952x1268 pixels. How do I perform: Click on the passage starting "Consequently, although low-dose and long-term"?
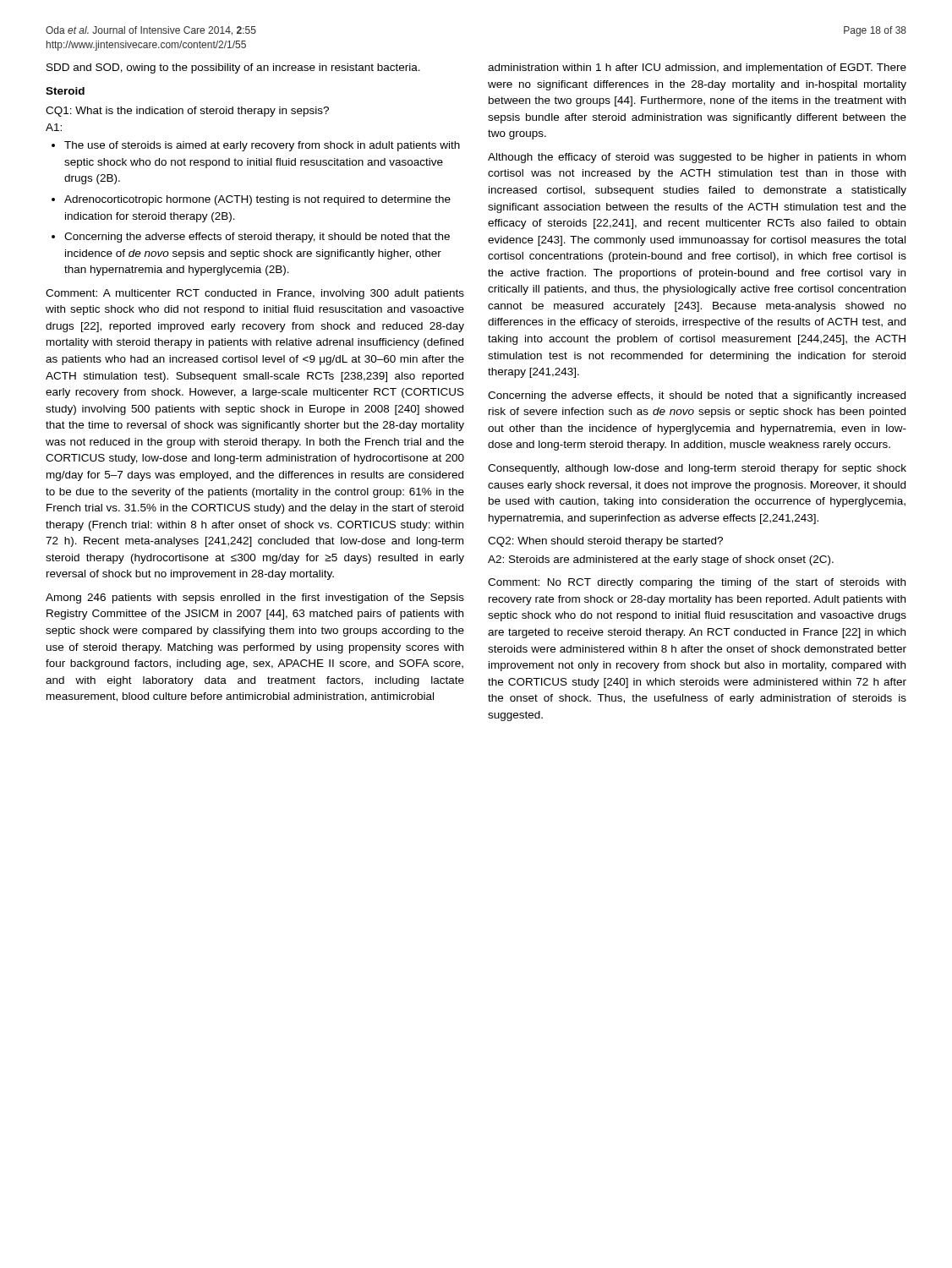[x=697, y=493]
